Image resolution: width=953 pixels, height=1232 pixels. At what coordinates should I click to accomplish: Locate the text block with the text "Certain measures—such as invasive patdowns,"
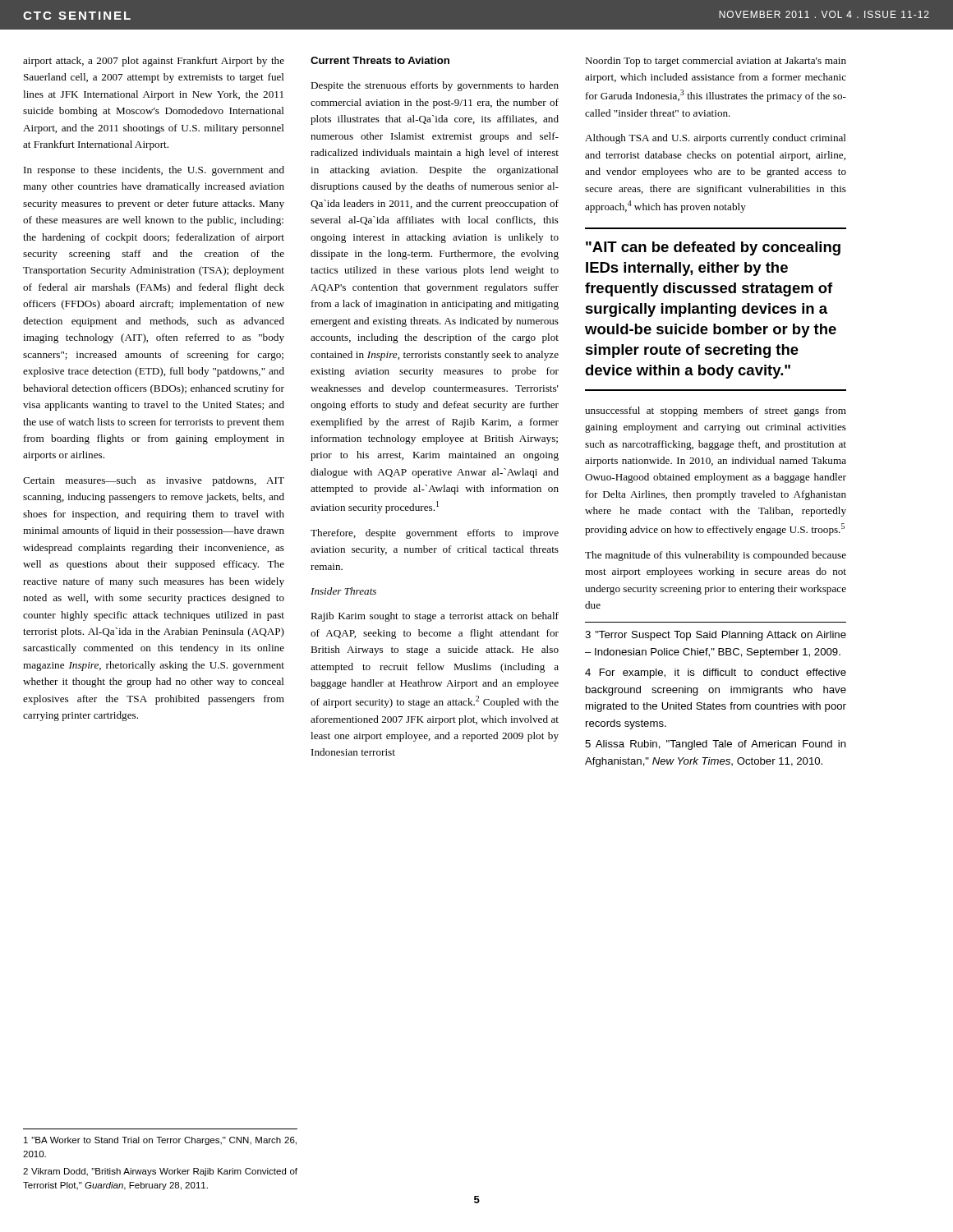point(154,598)
